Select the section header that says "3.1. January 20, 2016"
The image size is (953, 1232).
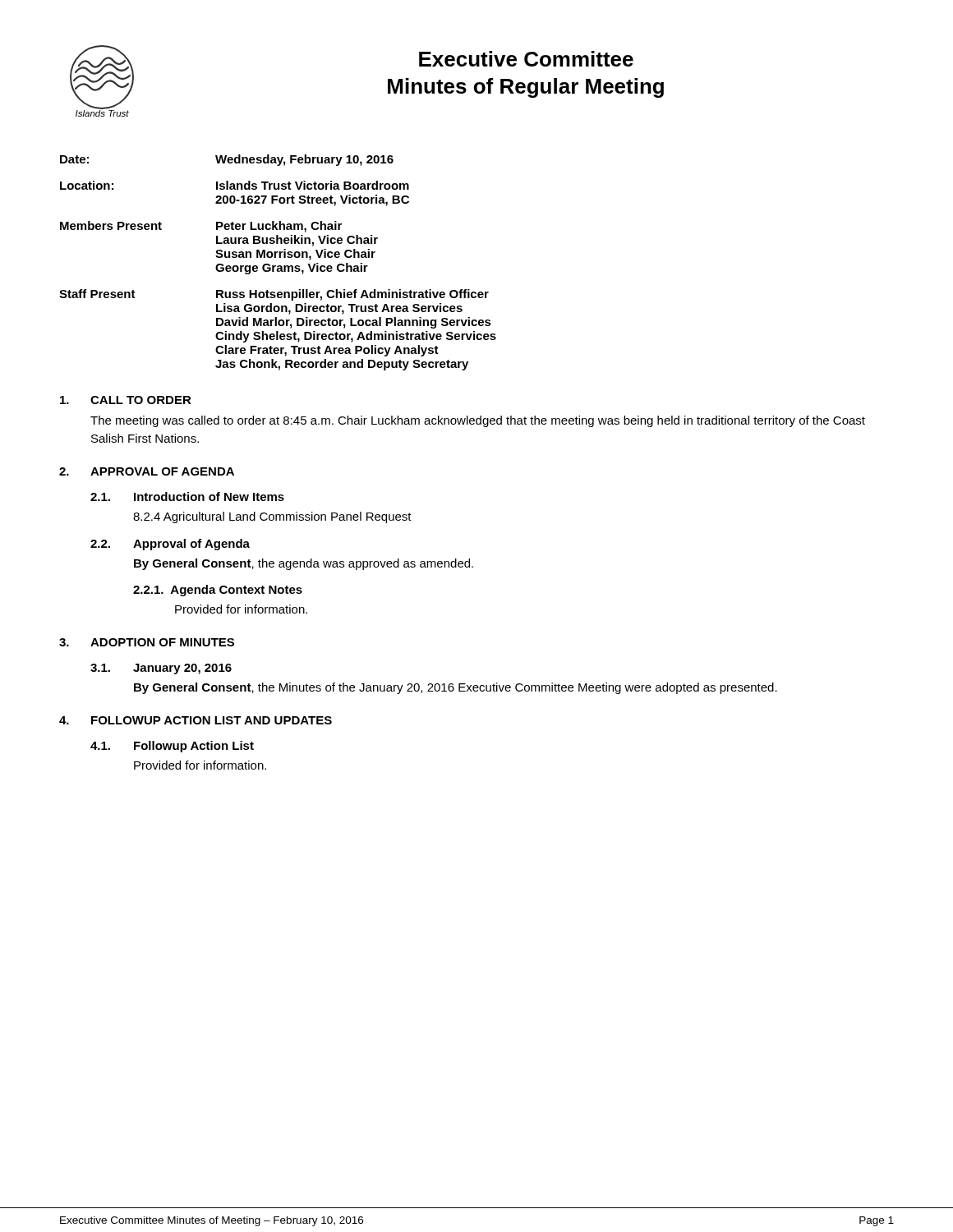click(x=161, y=667)
